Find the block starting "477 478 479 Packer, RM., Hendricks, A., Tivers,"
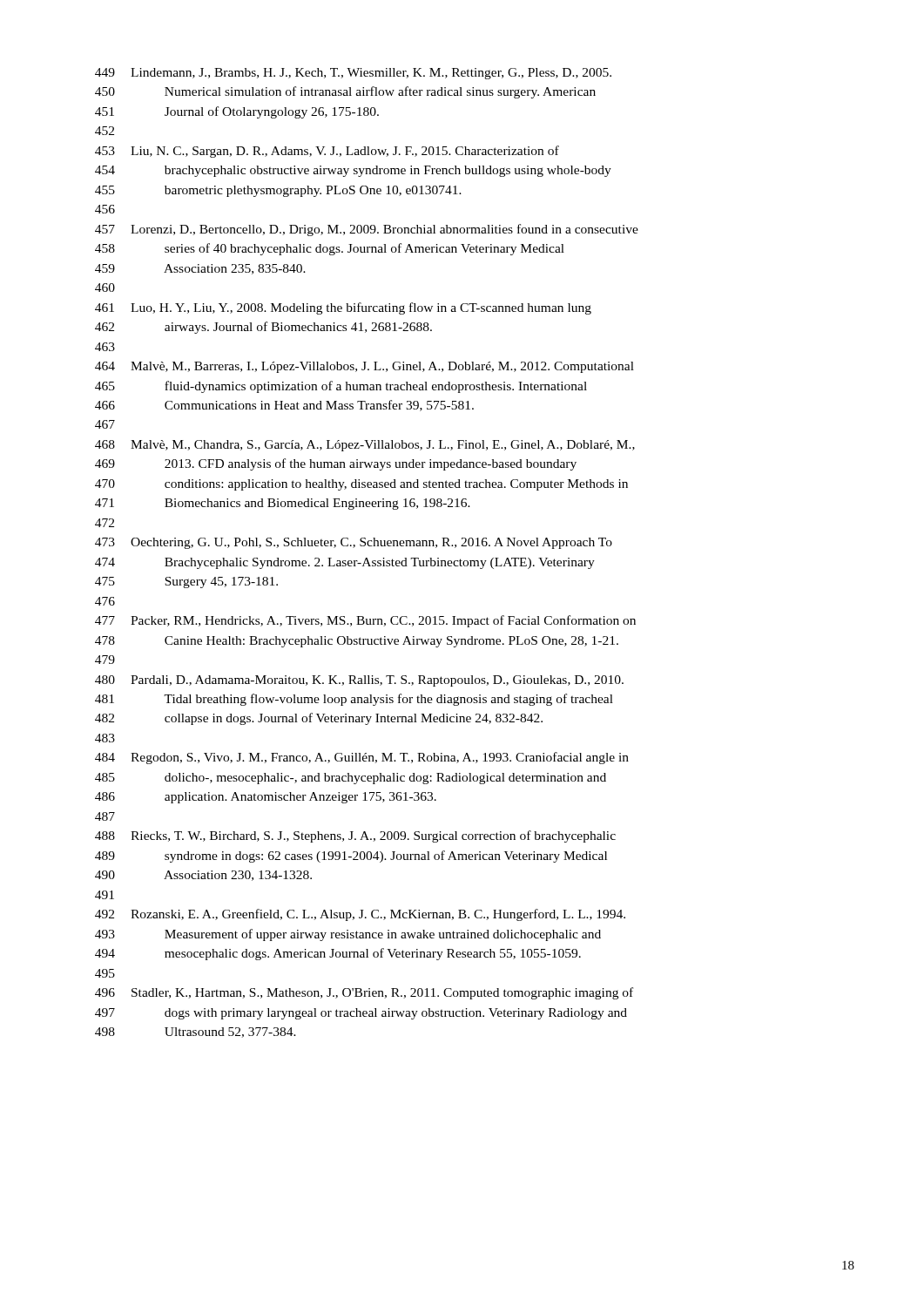924x1307 pixels. (x=462, y=640)
